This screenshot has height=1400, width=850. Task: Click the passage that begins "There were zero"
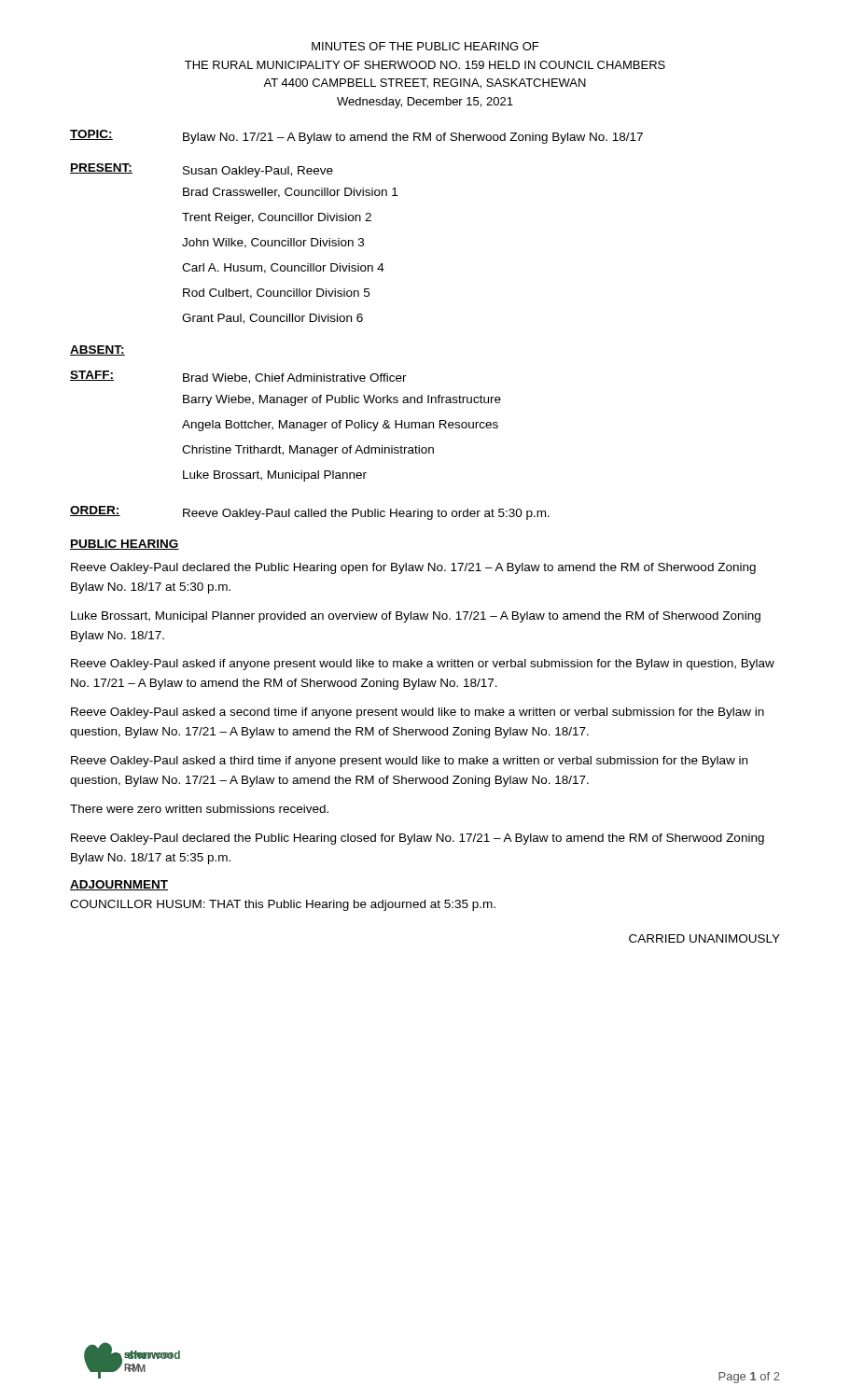200,809
